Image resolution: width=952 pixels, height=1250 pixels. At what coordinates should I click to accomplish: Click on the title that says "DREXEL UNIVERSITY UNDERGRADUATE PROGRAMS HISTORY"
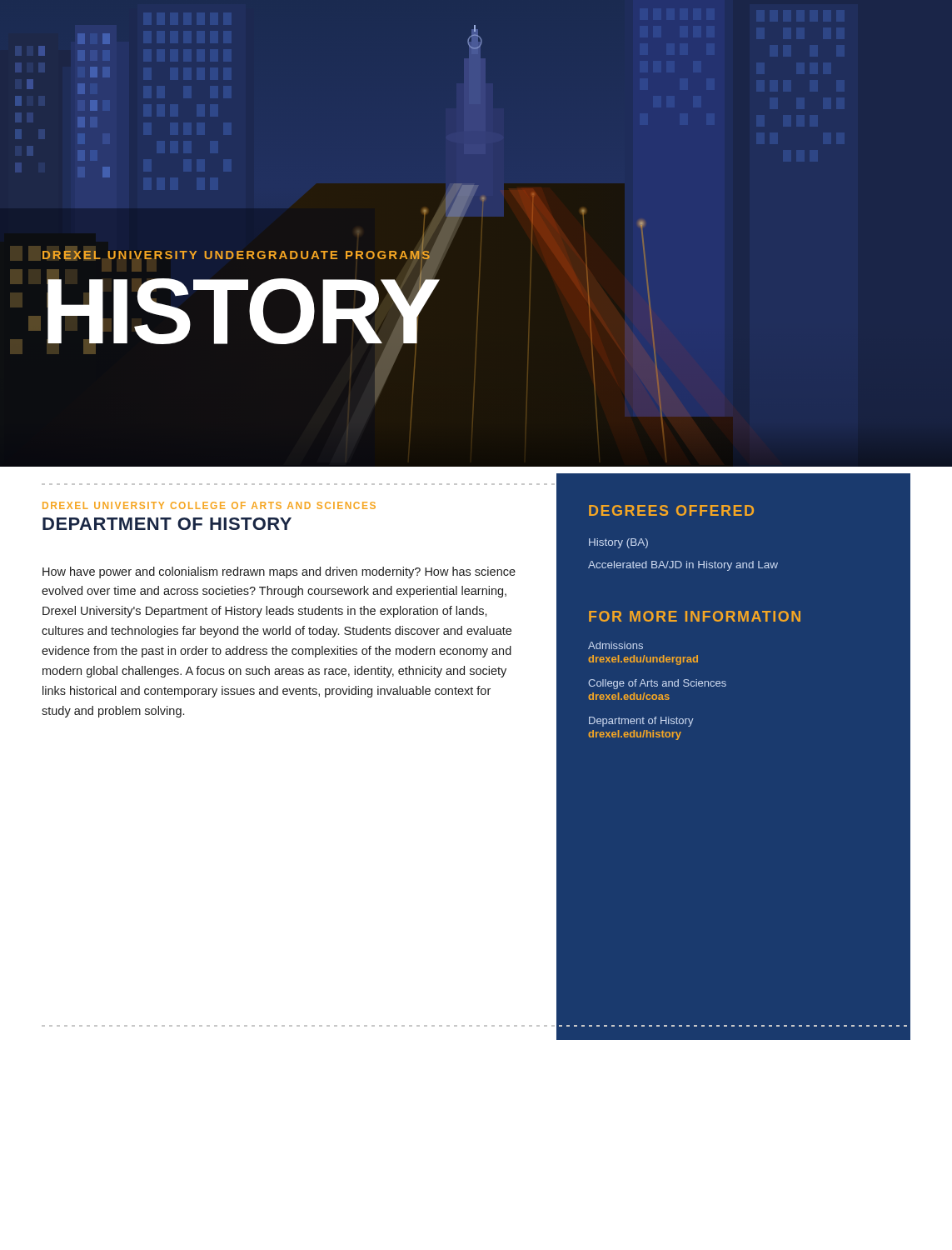[241, 303]
